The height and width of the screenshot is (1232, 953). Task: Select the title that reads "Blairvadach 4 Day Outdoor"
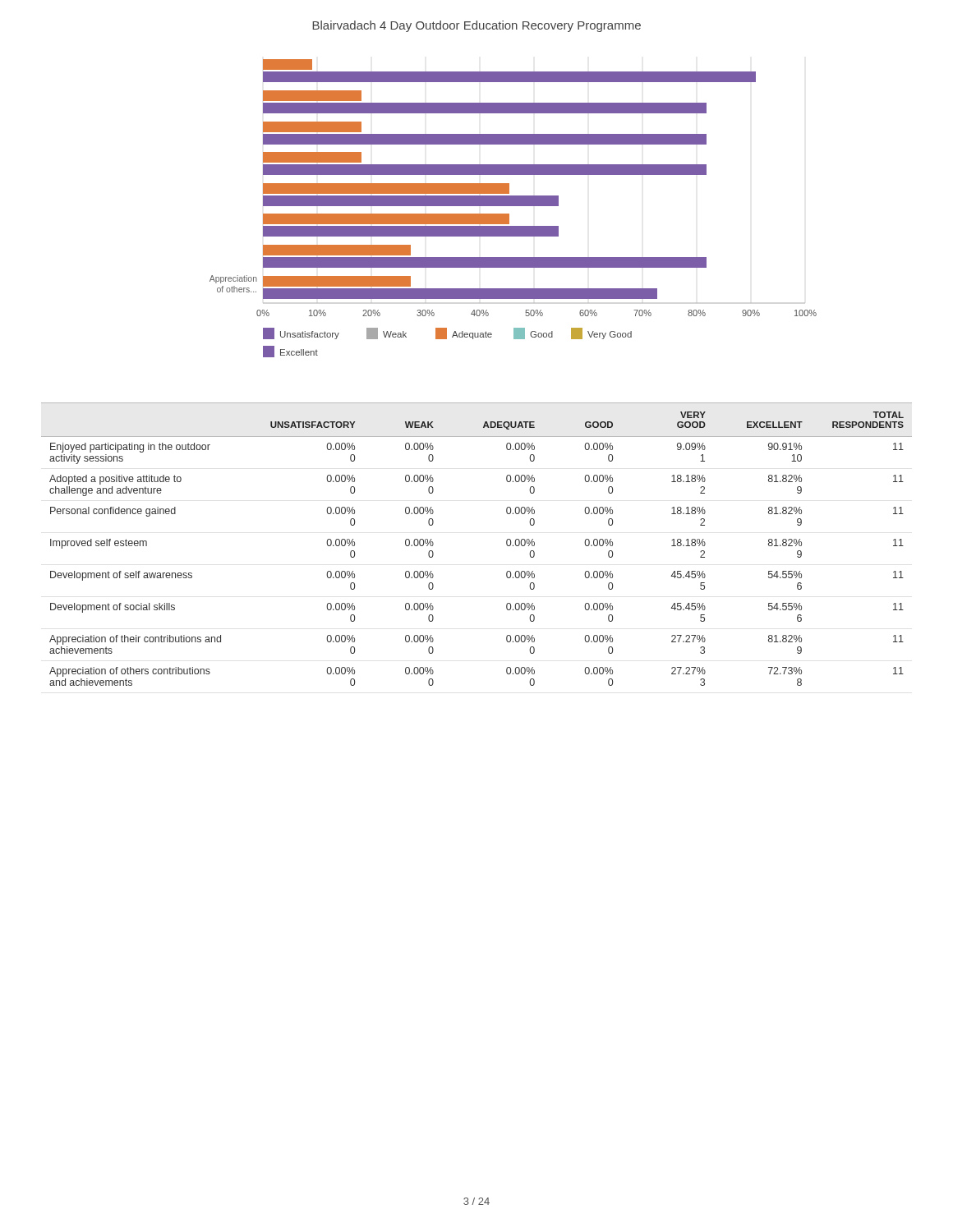click(476, 25)
